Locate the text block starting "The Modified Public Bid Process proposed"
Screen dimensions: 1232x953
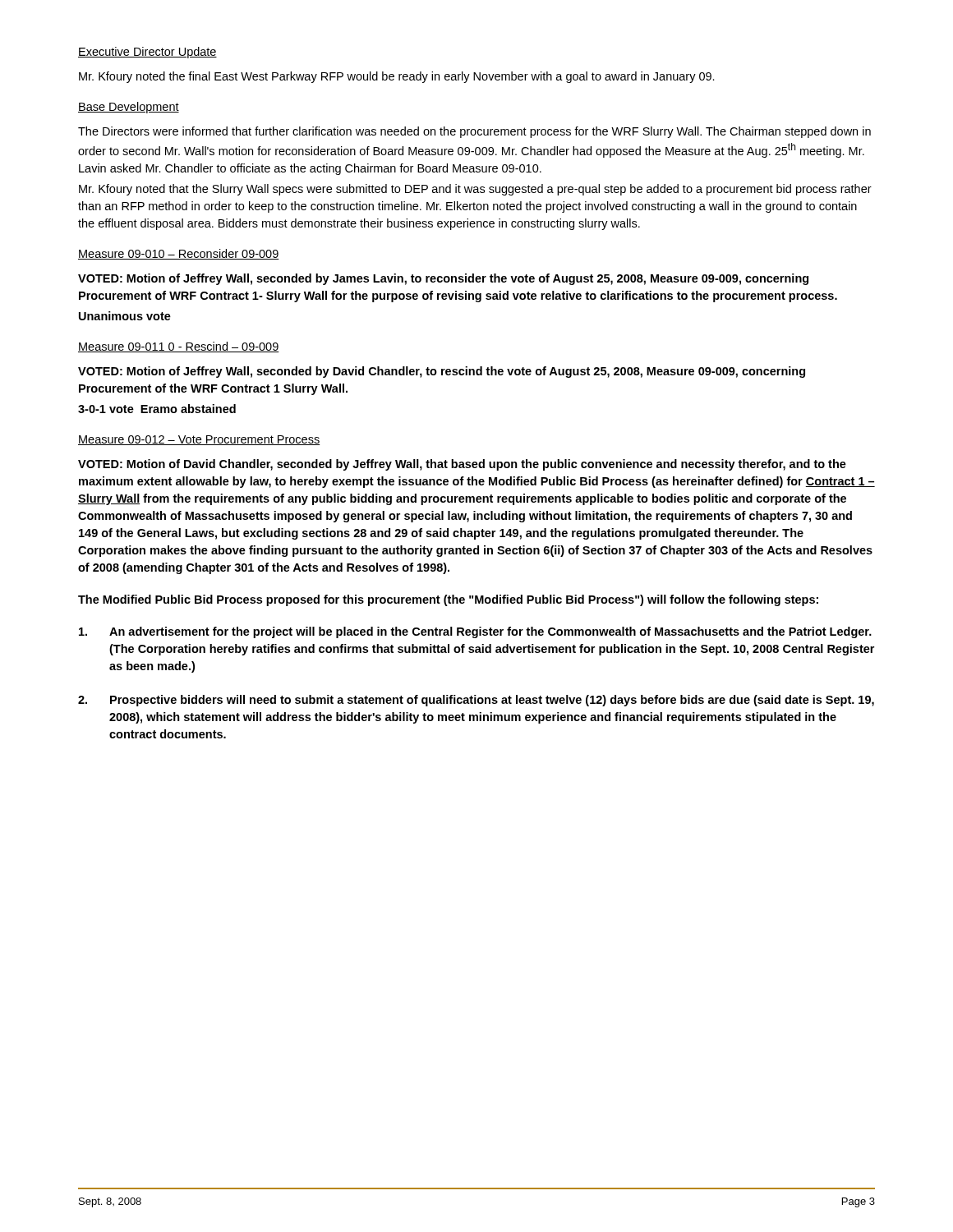point(476,600)
